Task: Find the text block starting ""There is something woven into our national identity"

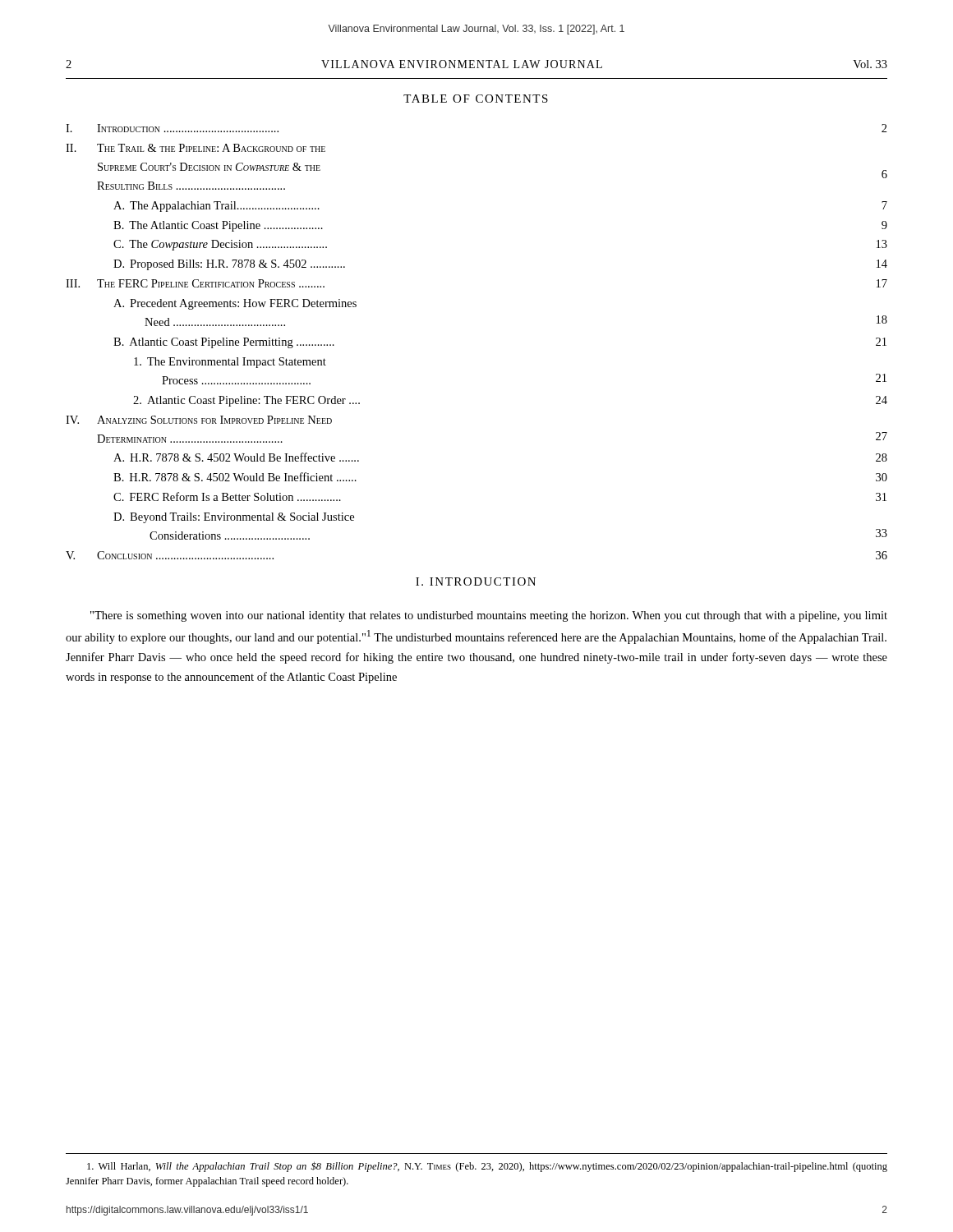Action: [x=476, y=646]
